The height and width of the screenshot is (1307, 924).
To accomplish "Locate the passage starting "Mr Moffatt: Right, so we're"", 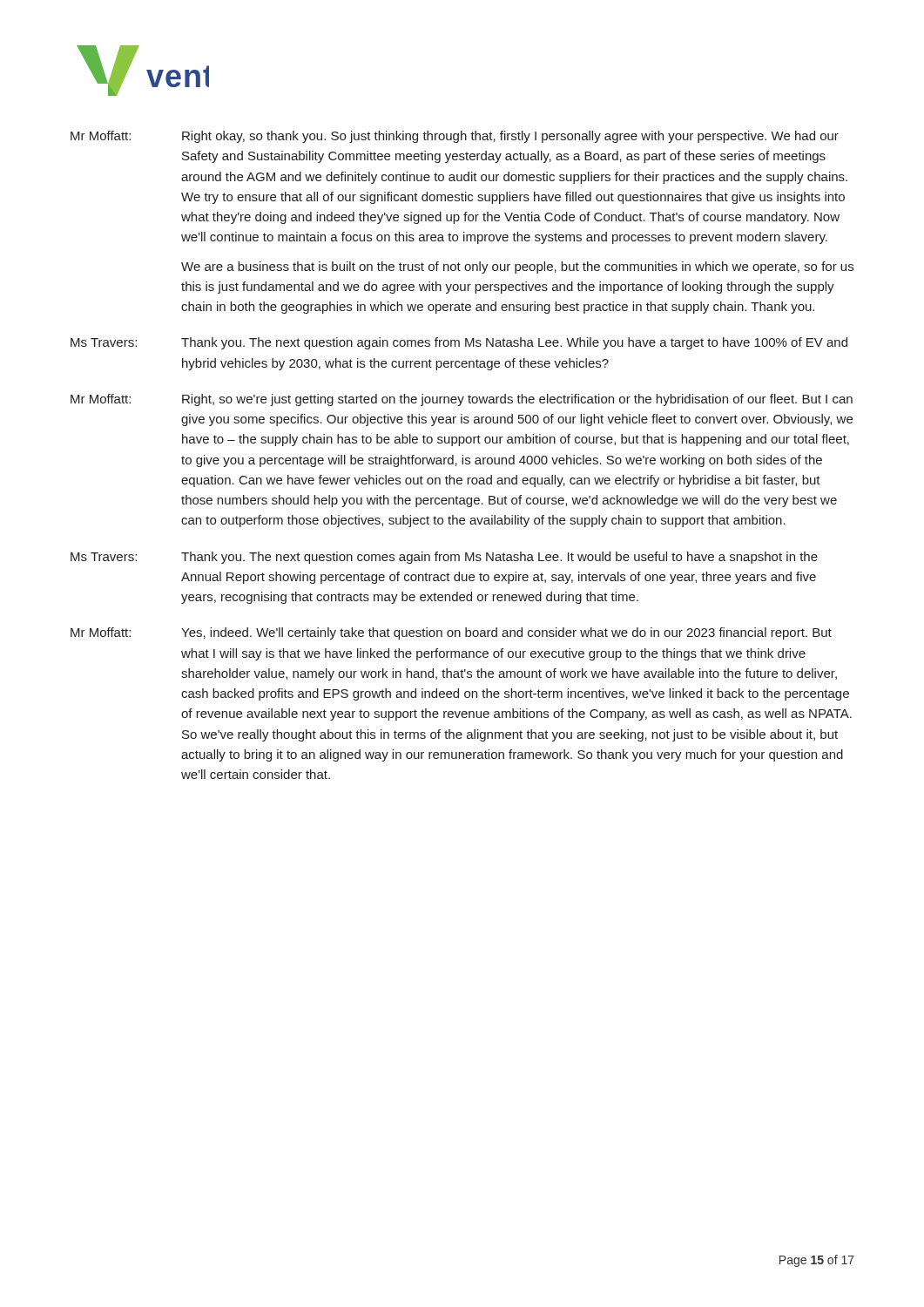I will point(462,459).
